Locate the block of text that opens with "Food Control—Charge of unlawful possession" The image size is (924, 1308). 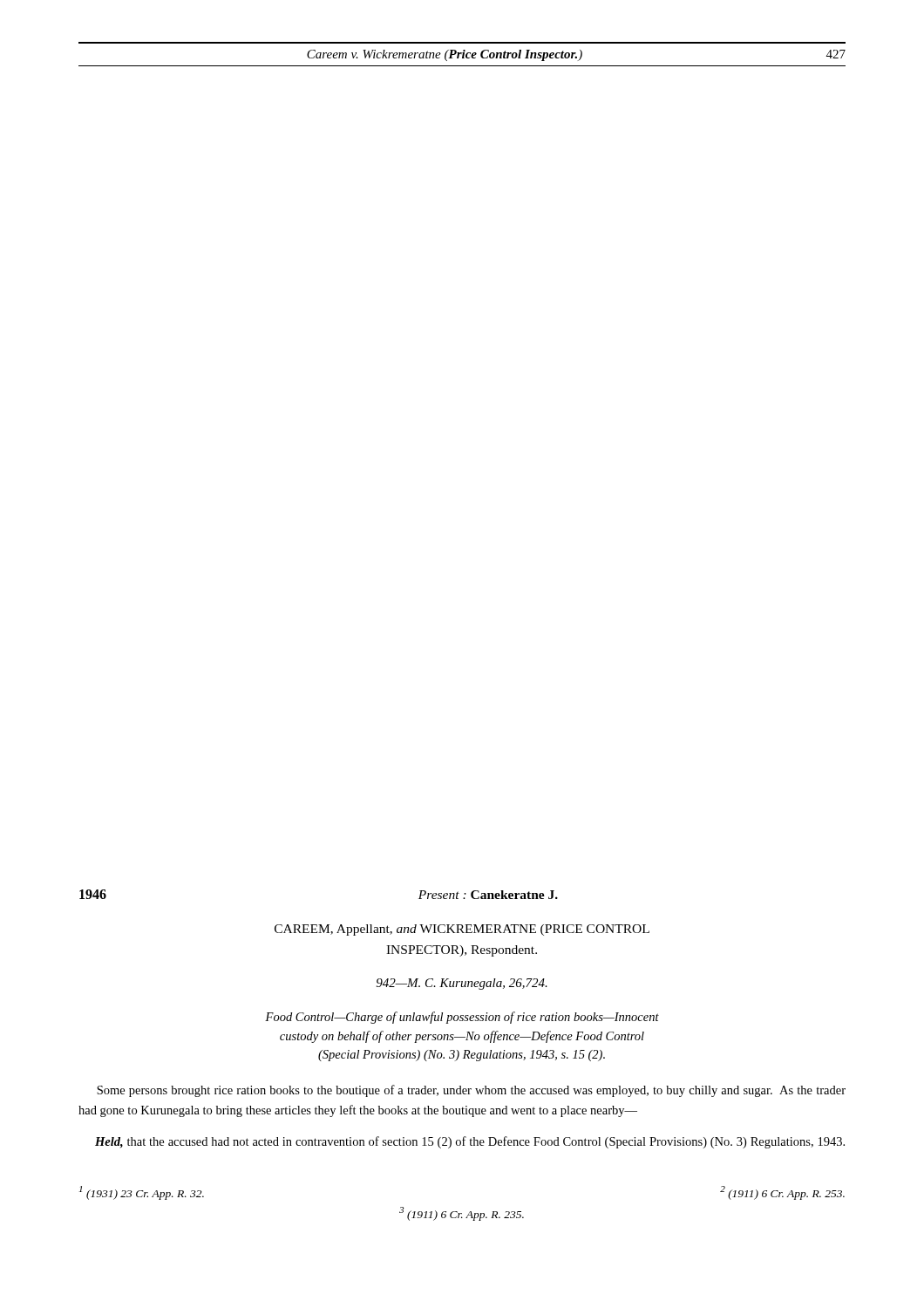coord(462,1036)
